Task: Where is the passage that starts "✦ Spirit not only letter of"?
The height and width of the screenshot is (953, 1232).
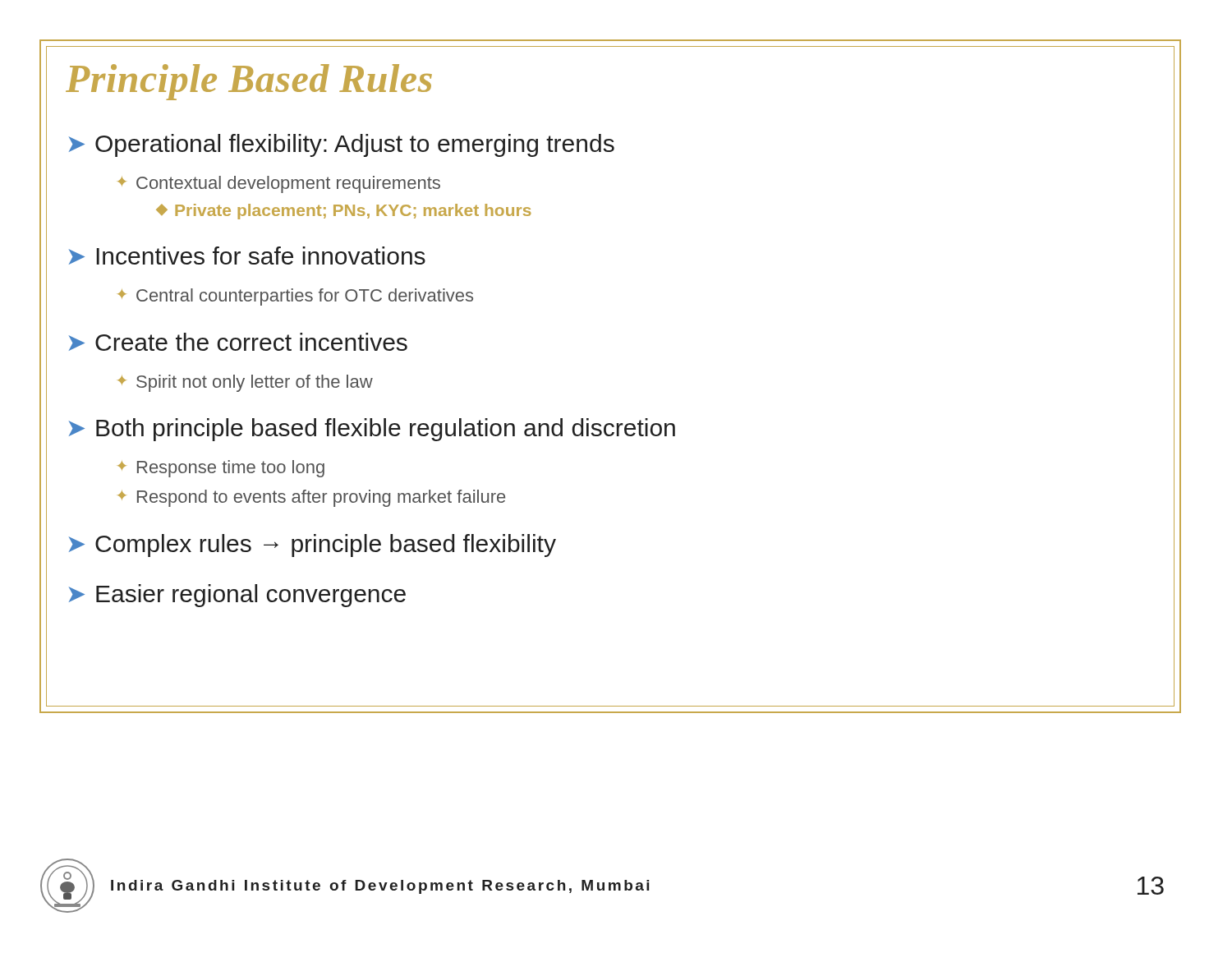Action: pos(244,382)
